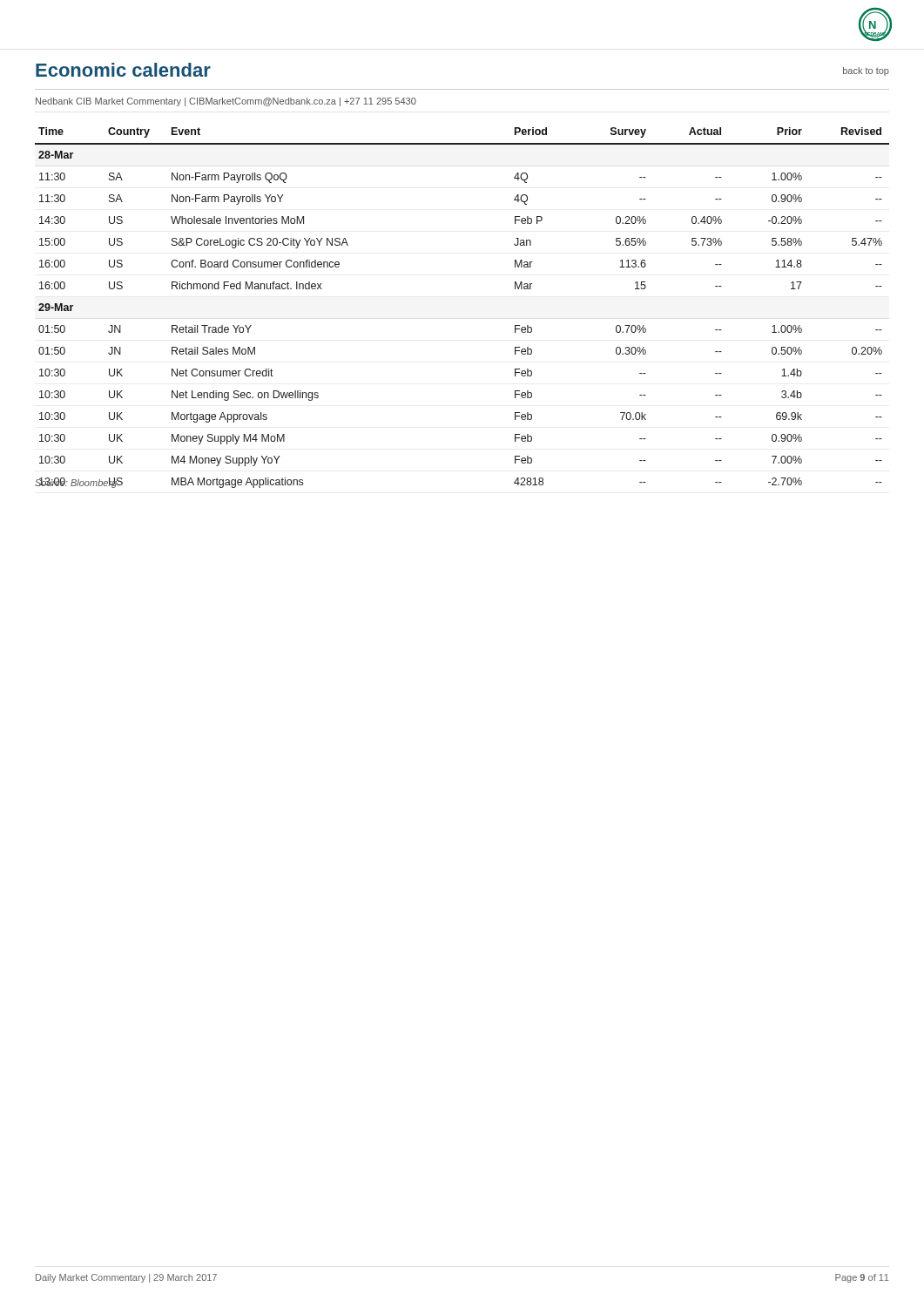The image size is (924, 1307).
Task: Locate the table with the text "Retail Sales MoM"
Action: click(x=462, y=307)
